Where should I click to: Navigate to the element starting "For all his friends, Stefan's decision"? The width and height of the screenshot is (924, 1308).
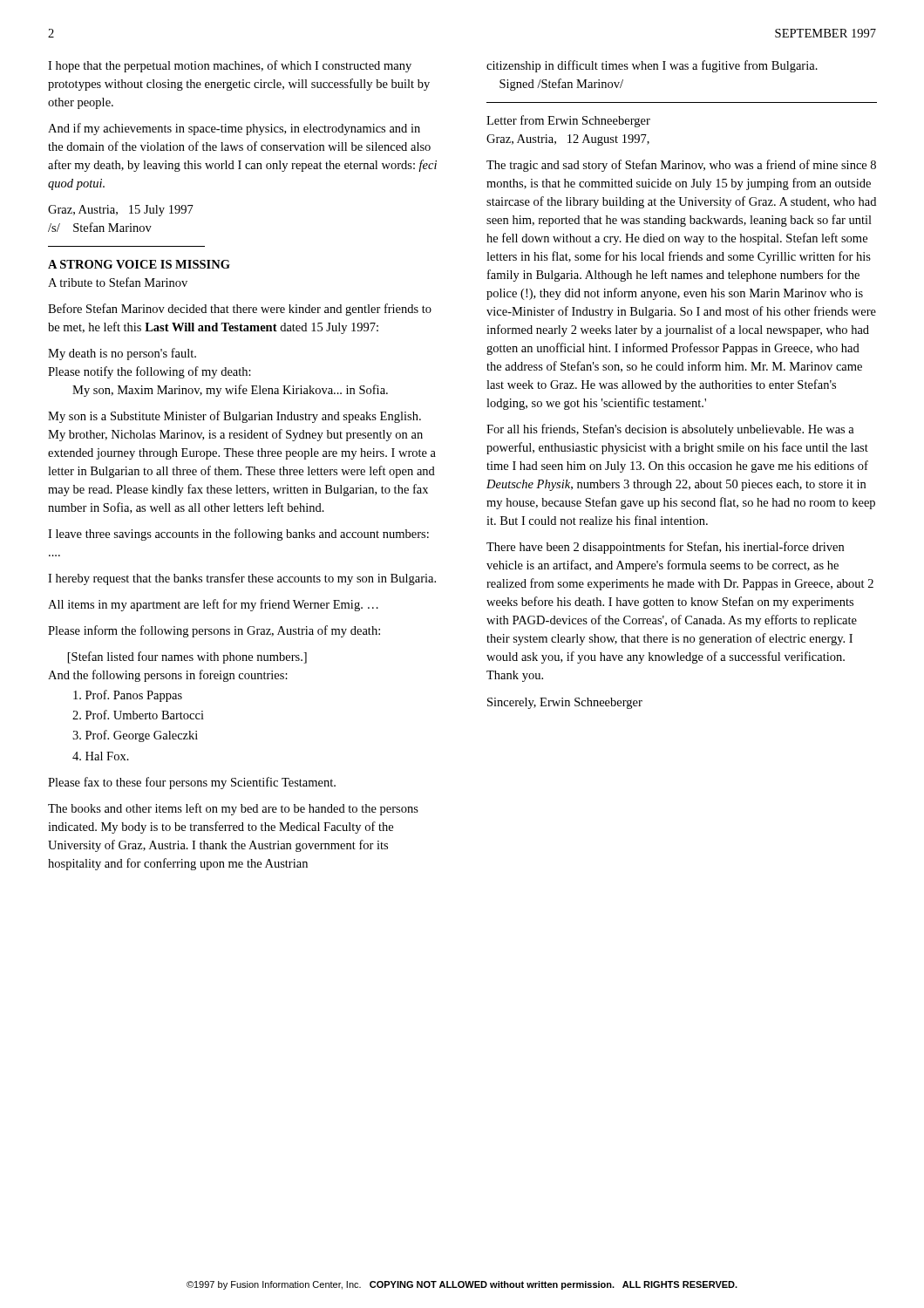pyautogui.click(x=682, y=476)
